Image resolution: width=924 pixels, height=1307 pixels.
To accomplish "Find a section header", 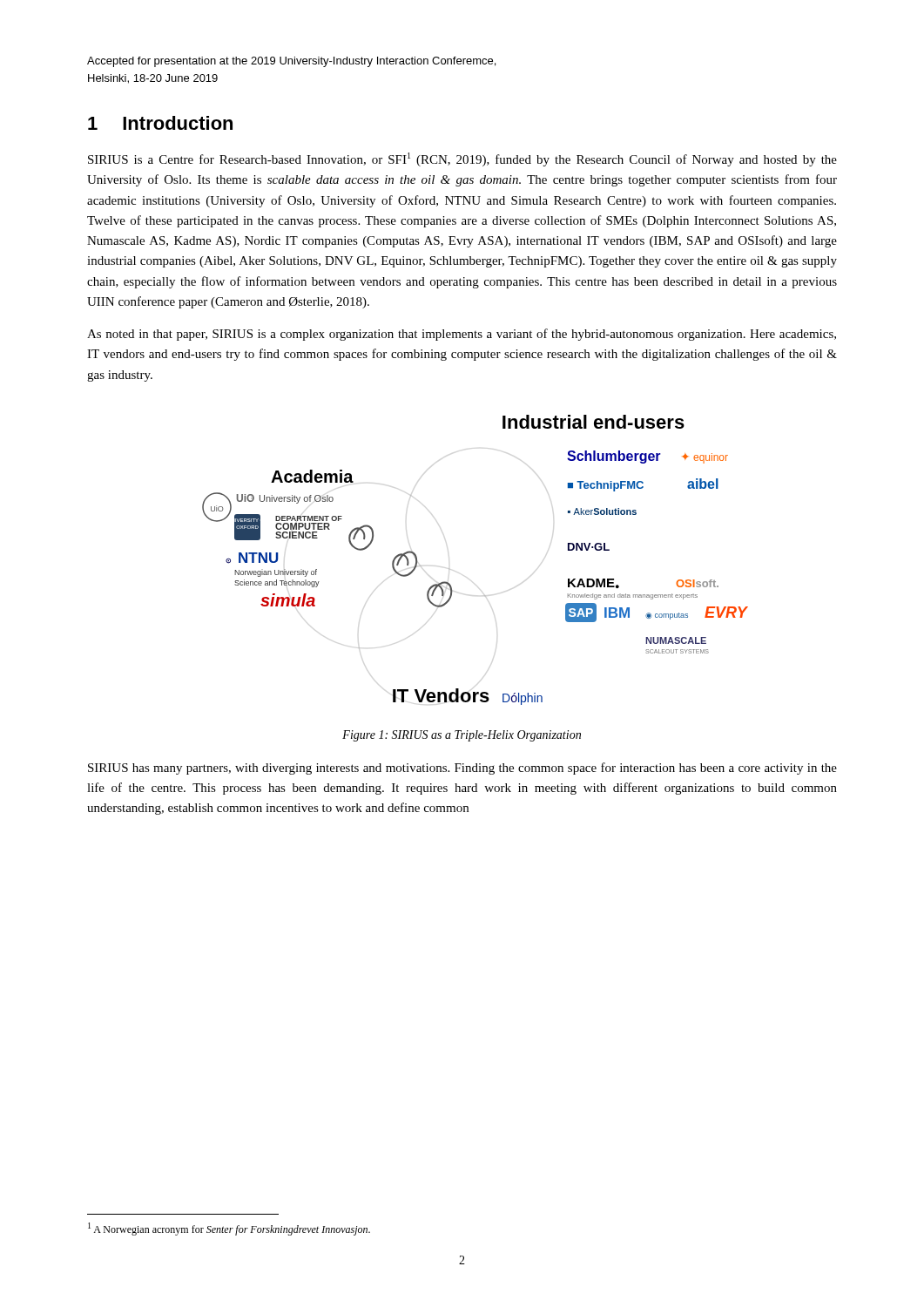I will pyautogui.click(x=160, y=124).
